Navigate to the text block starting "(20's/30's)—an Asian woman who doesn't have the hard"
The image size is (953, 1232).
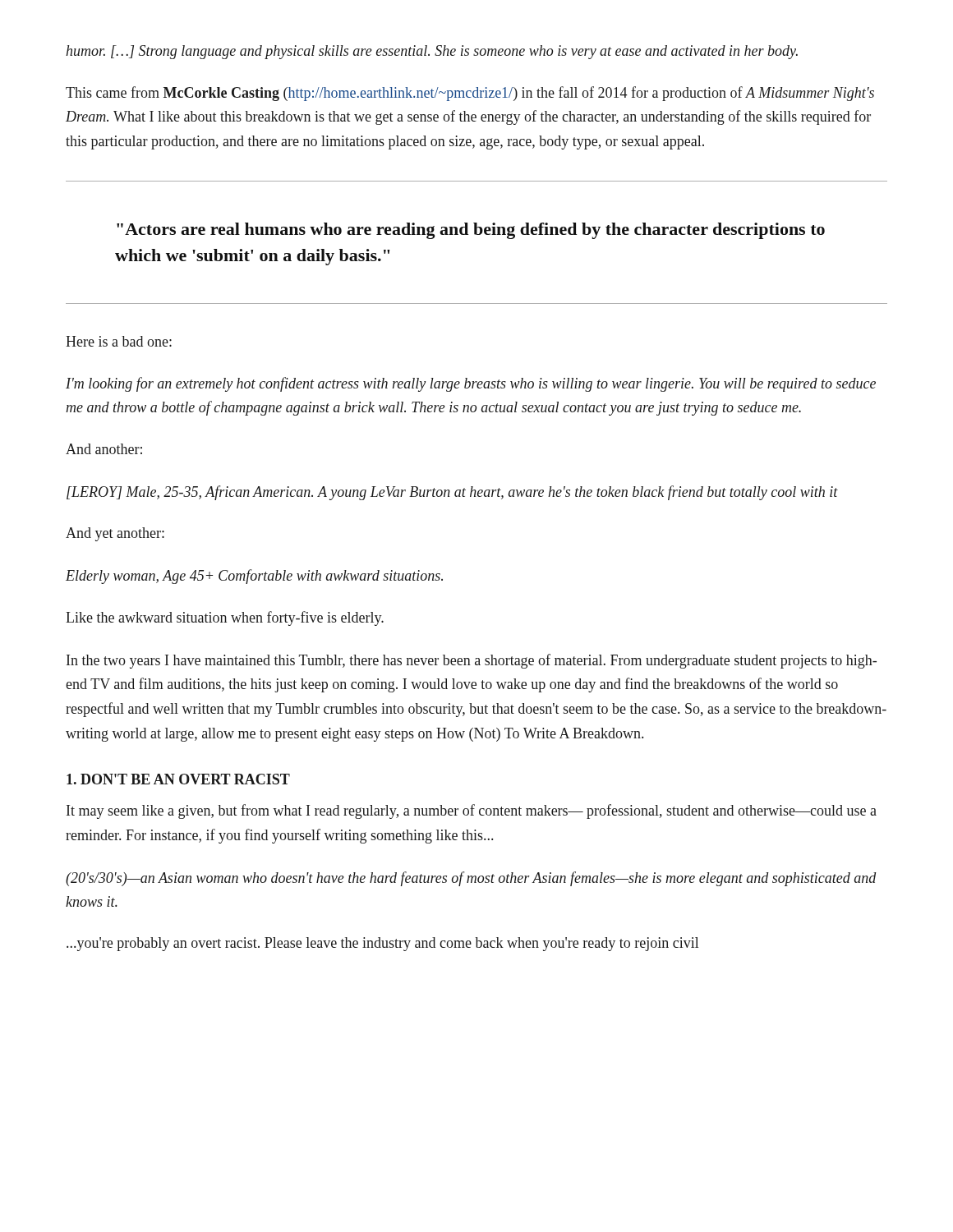pos(476,890)
